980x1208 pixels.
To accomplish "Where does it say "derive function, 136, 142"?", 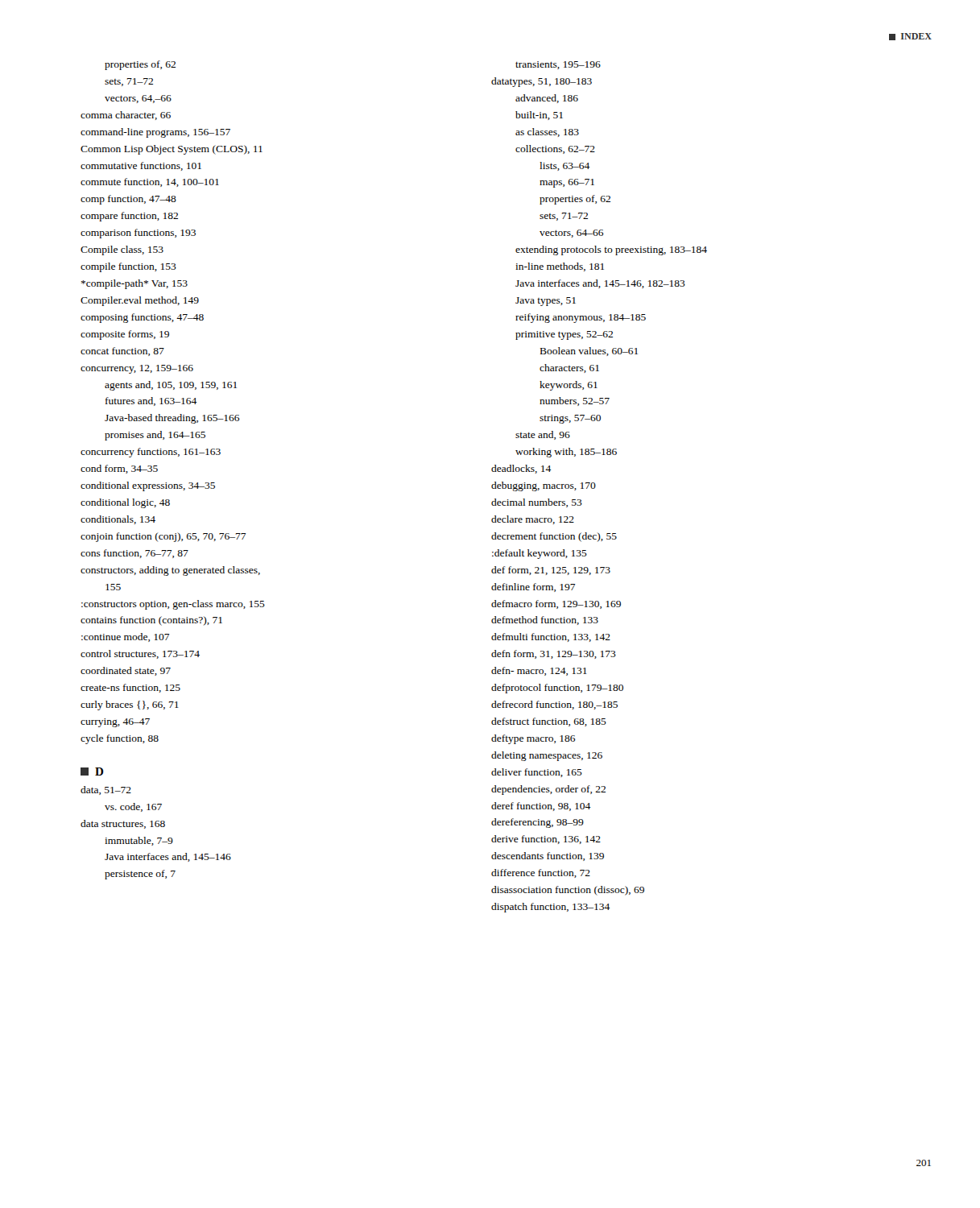I will coord(546,839).
